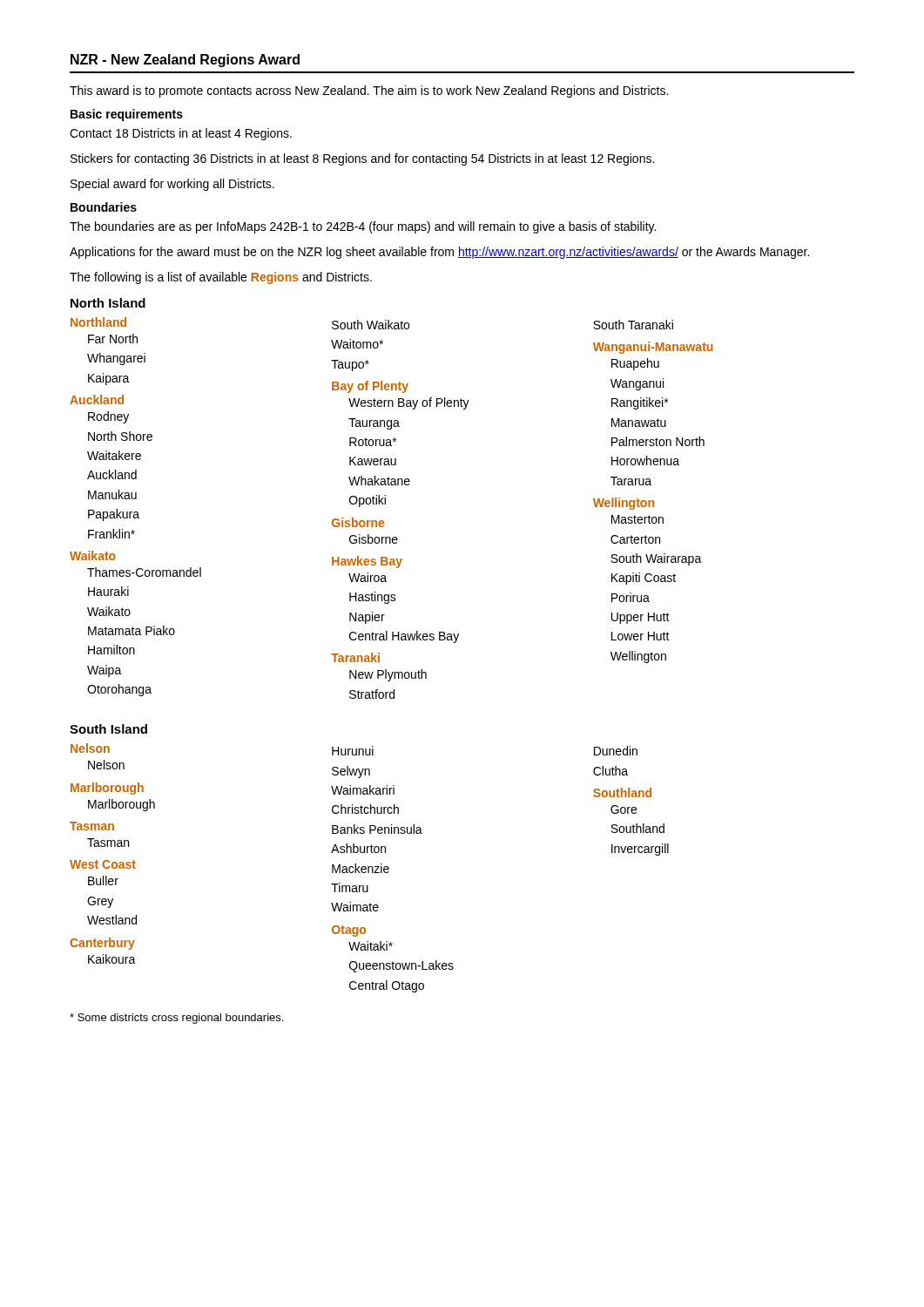Where is the passage that starts "Stickers for contacting"?
This screenshot has width=924, height=1307.
362,159
